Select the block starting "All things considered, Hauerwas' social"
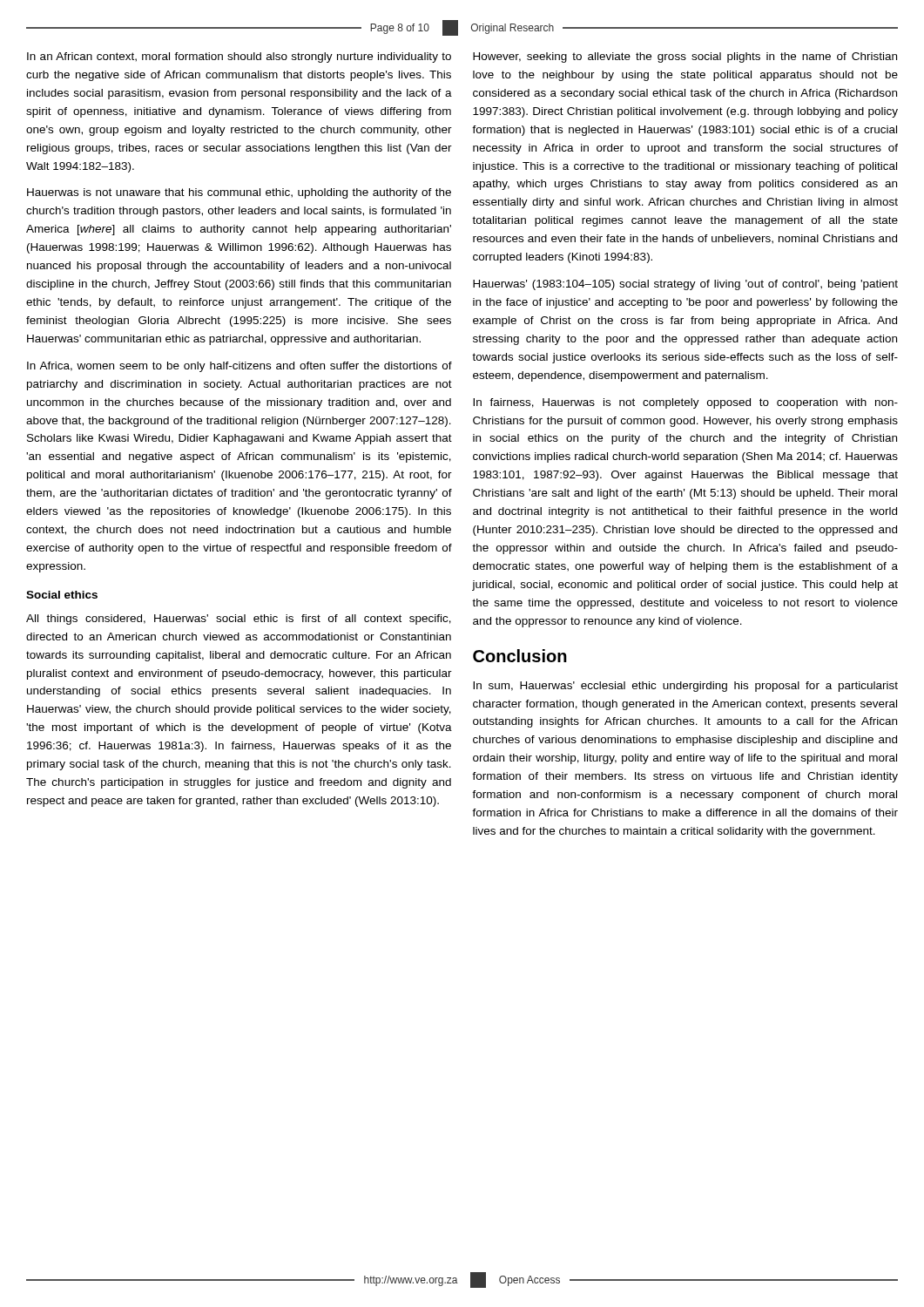 pyautogui.click(x=239, y=710)
